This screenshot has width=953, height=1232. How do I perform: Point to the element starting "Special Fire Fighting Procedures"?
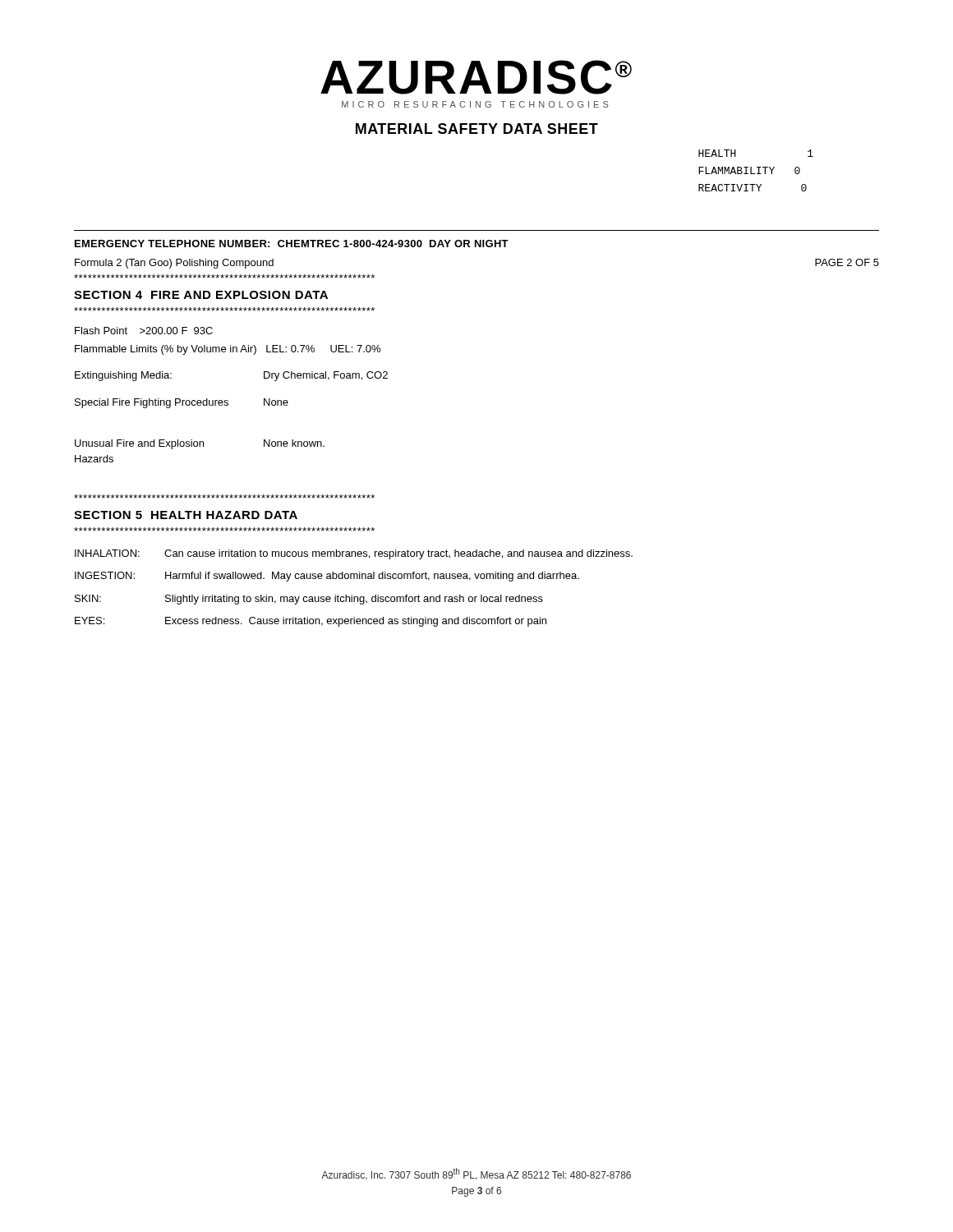(x=182, y=403)
